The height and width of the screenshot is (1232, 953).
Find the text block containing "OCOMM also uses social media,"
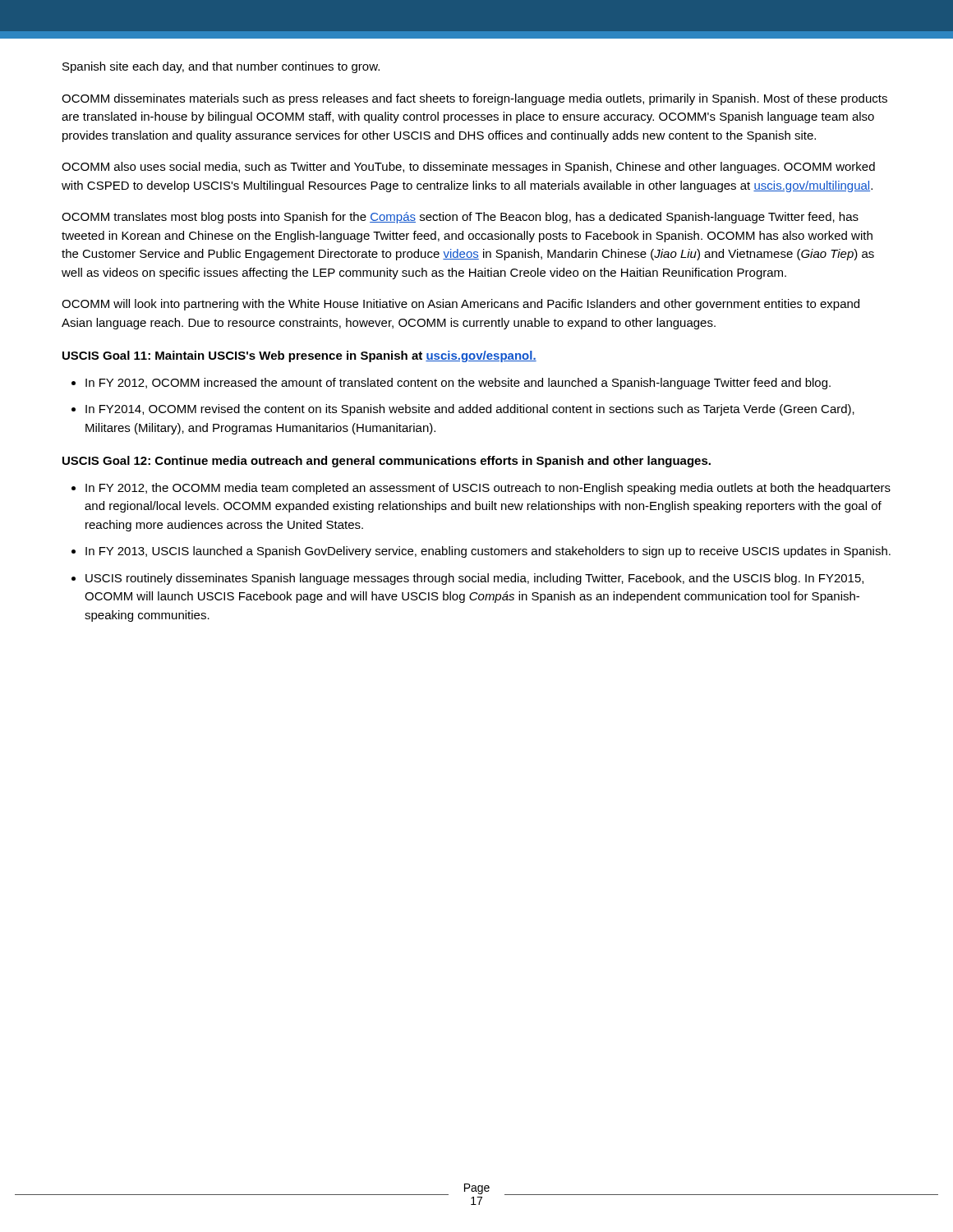(476, 176)
